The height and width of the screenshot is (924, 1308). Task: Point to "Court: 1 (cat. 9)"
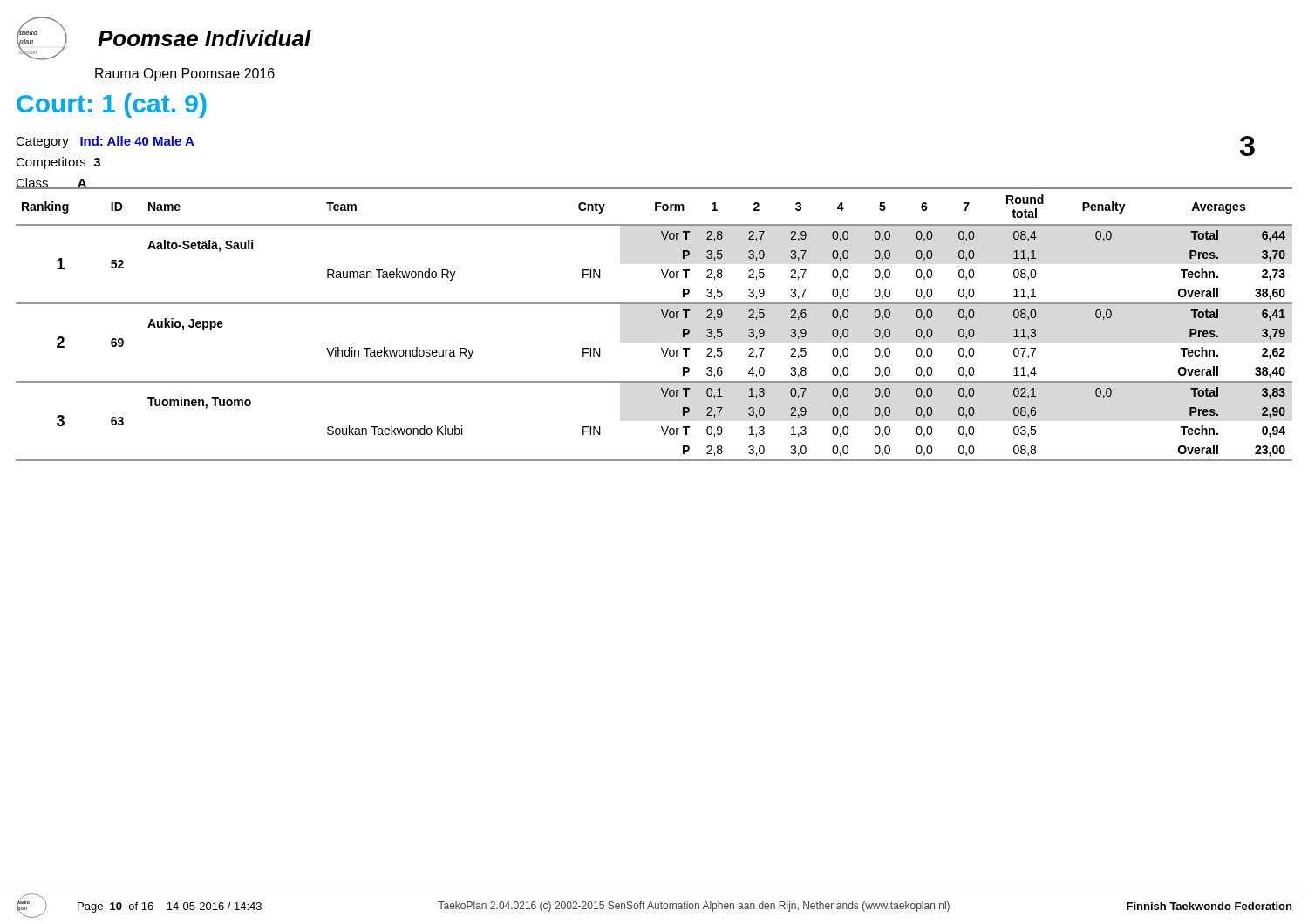point(112,103)
